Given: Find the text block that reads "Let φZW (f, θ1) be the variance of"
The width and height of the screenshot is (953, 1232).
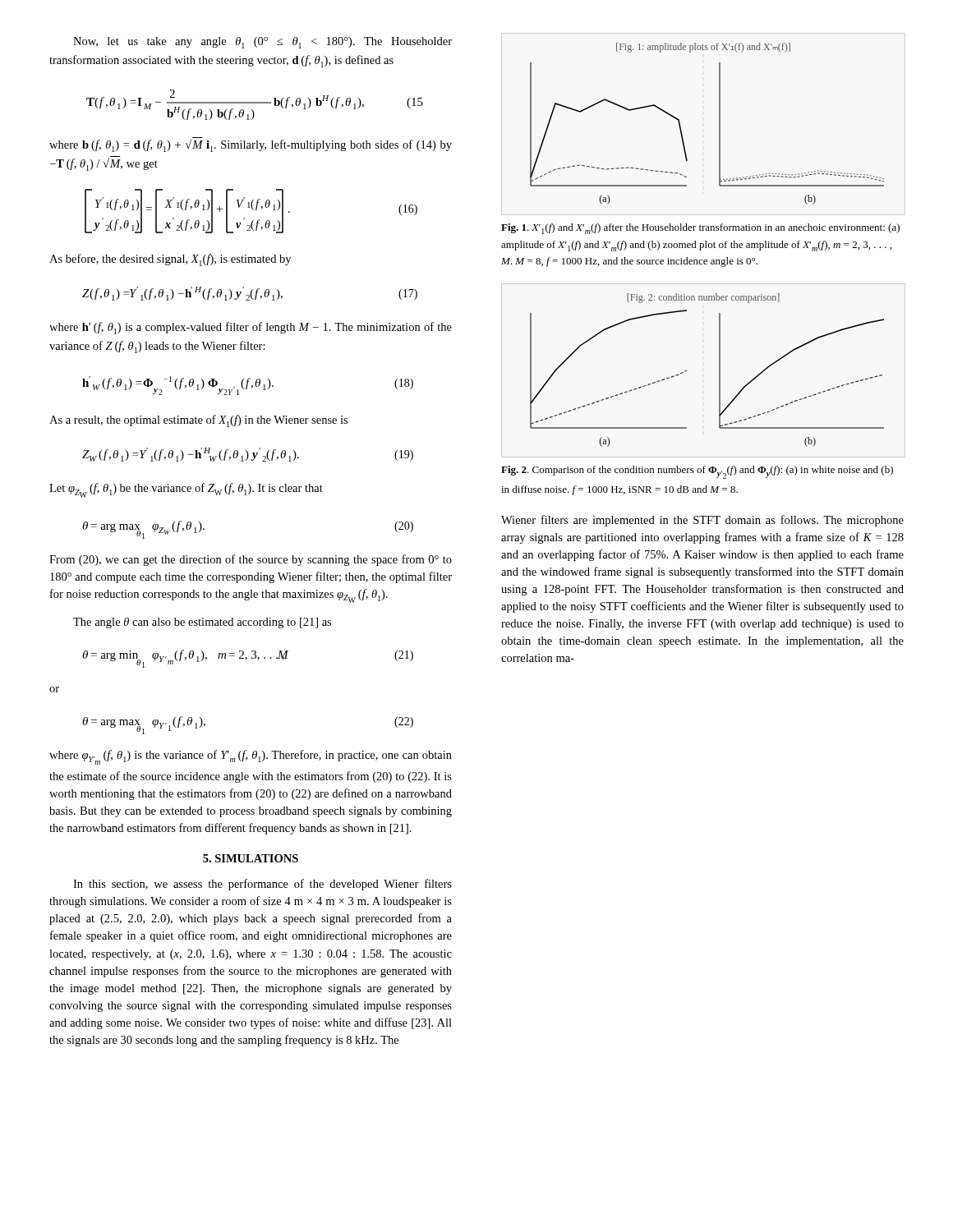Looking at the screenshot, I should [251, 491].
